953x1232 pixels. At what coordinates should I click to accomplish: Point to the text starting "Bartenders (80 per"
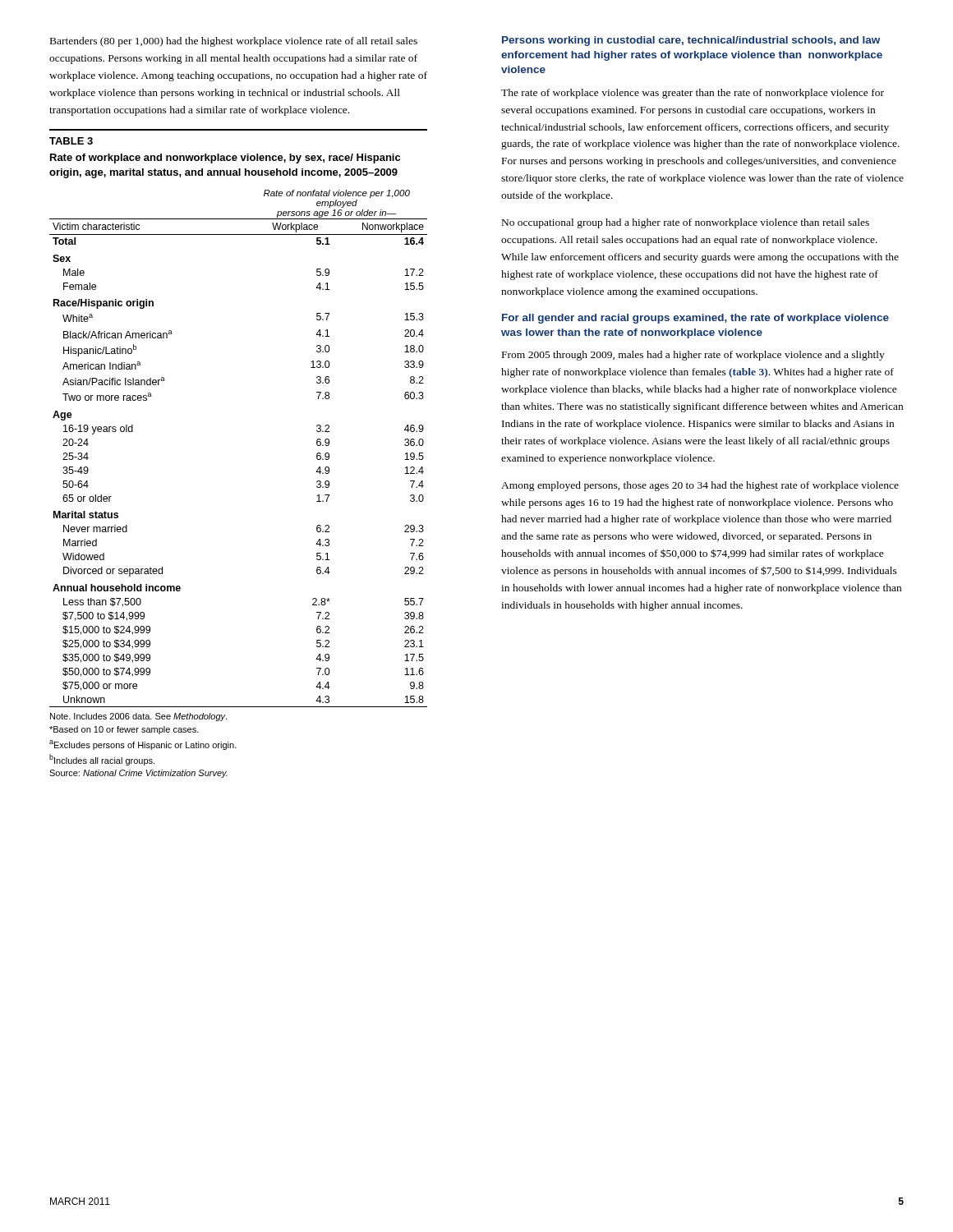click(238, 75)
